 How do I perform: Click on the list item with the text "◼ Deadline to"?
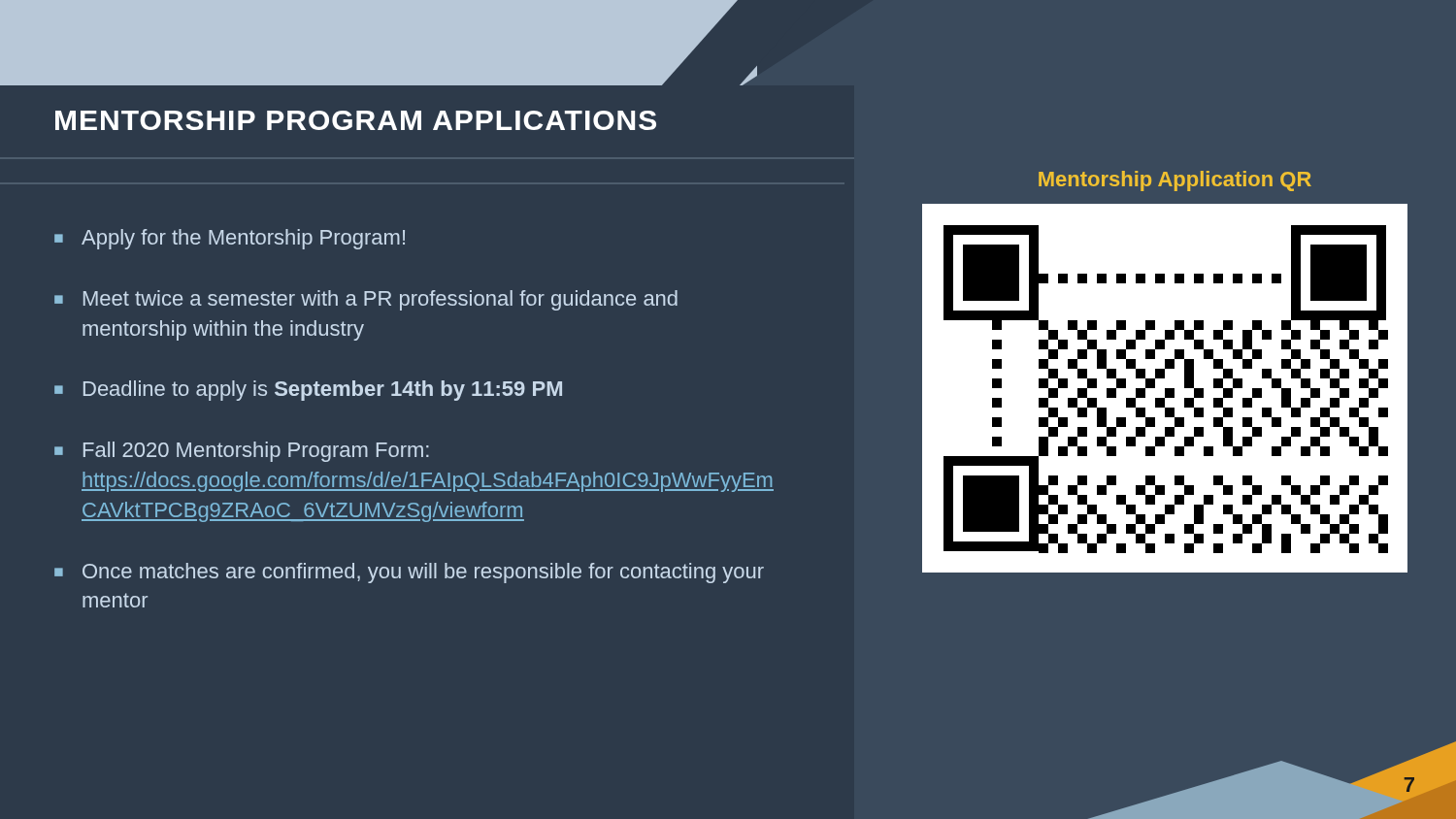[x=308, y=390]
